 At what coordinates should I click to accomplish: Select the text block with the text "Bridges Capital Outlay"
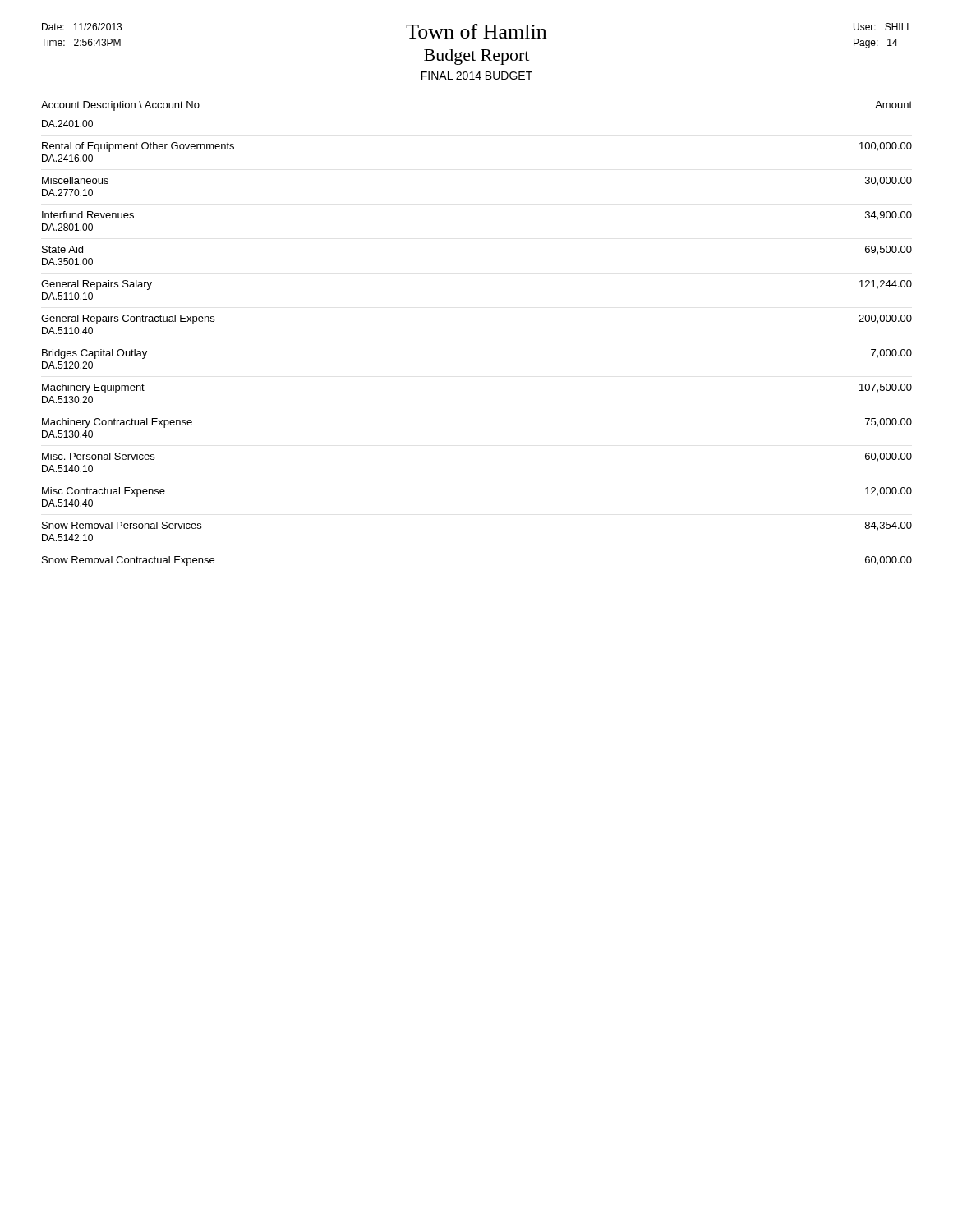tap(96, 354)
